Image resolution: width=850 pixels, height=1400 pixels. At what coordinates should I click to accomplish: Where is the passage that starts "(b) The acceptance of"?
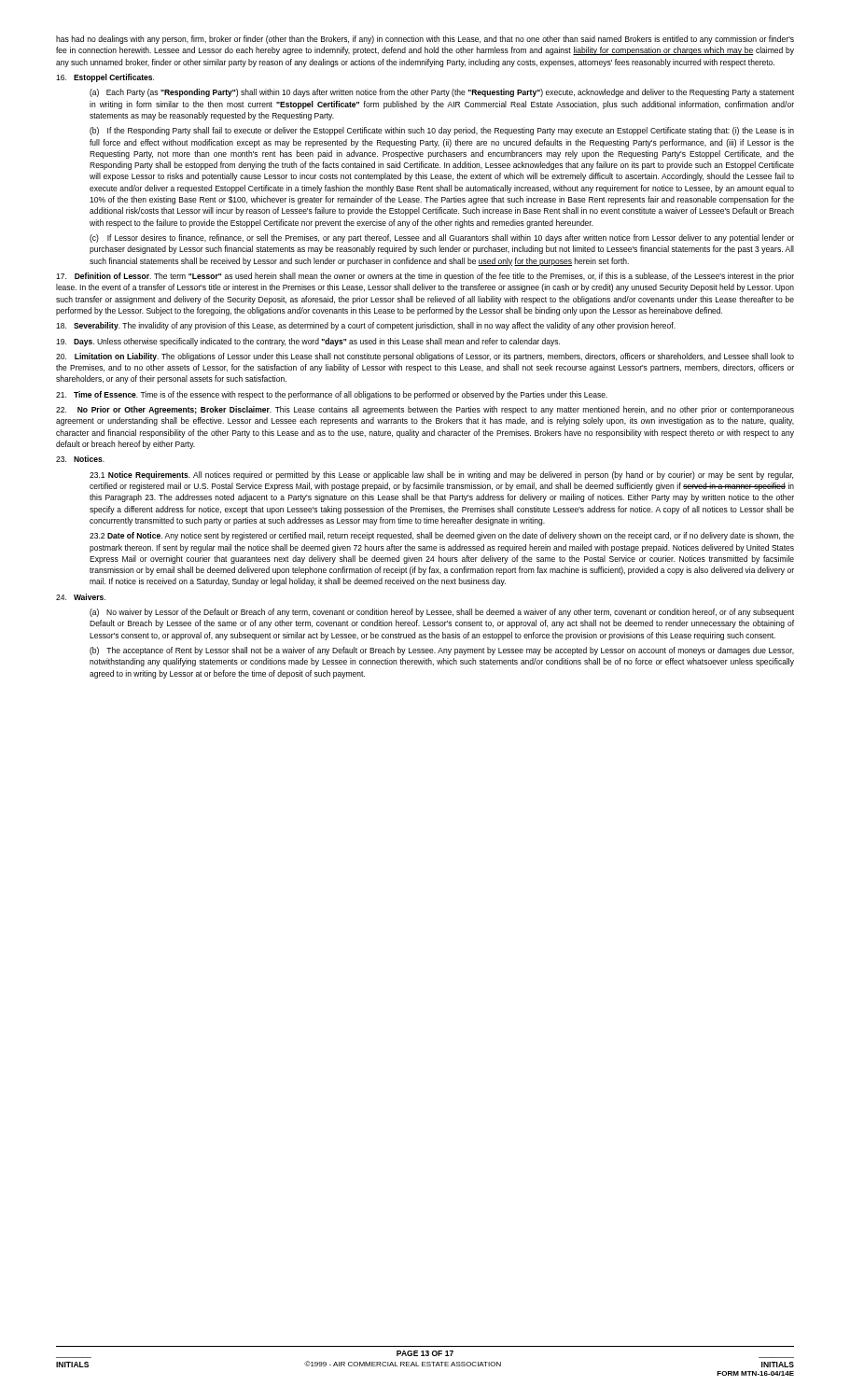point(442,662)
